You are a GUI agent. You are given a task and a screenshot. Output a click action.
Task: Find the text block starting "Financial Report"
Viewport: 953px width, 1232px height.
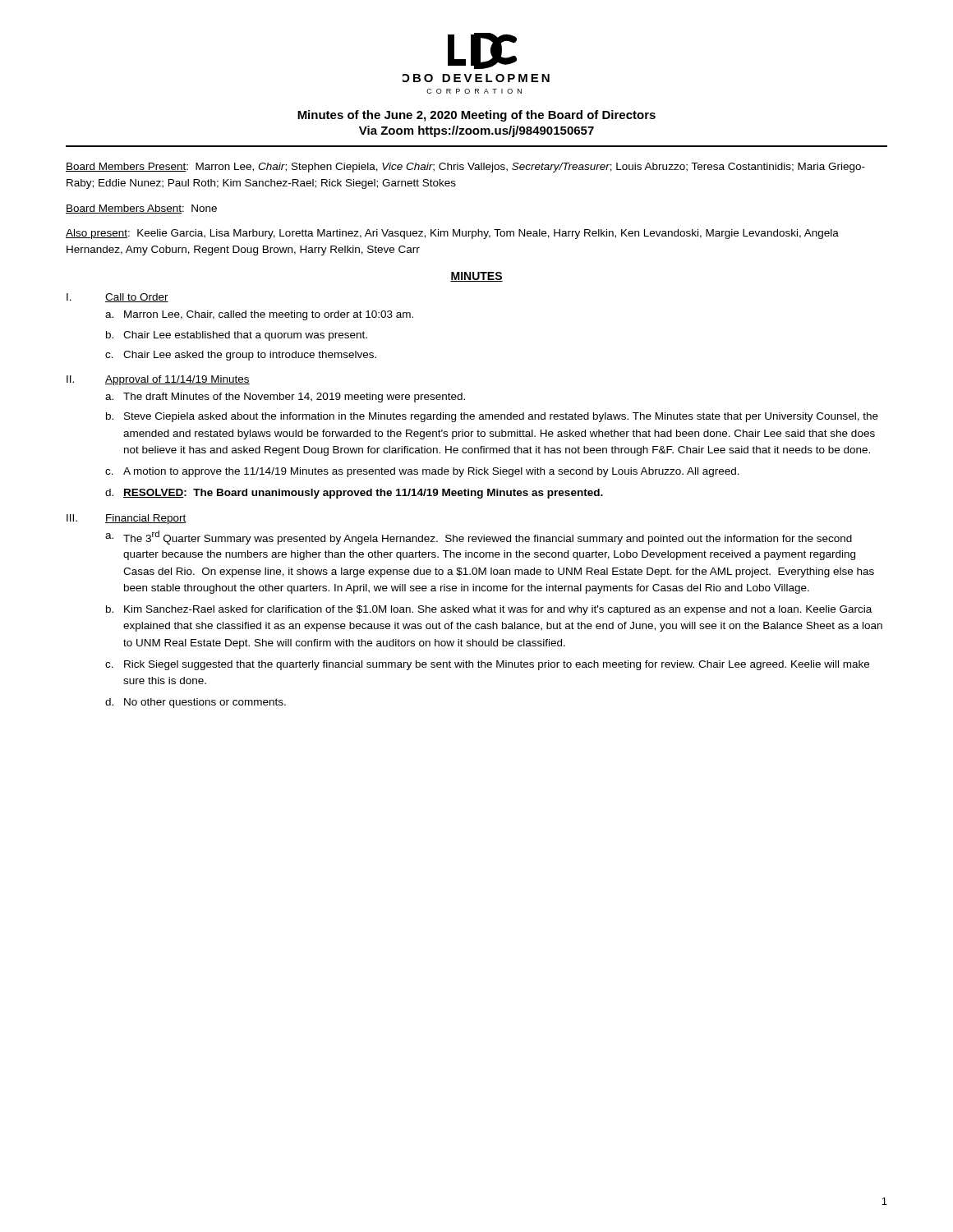point(146,517)
